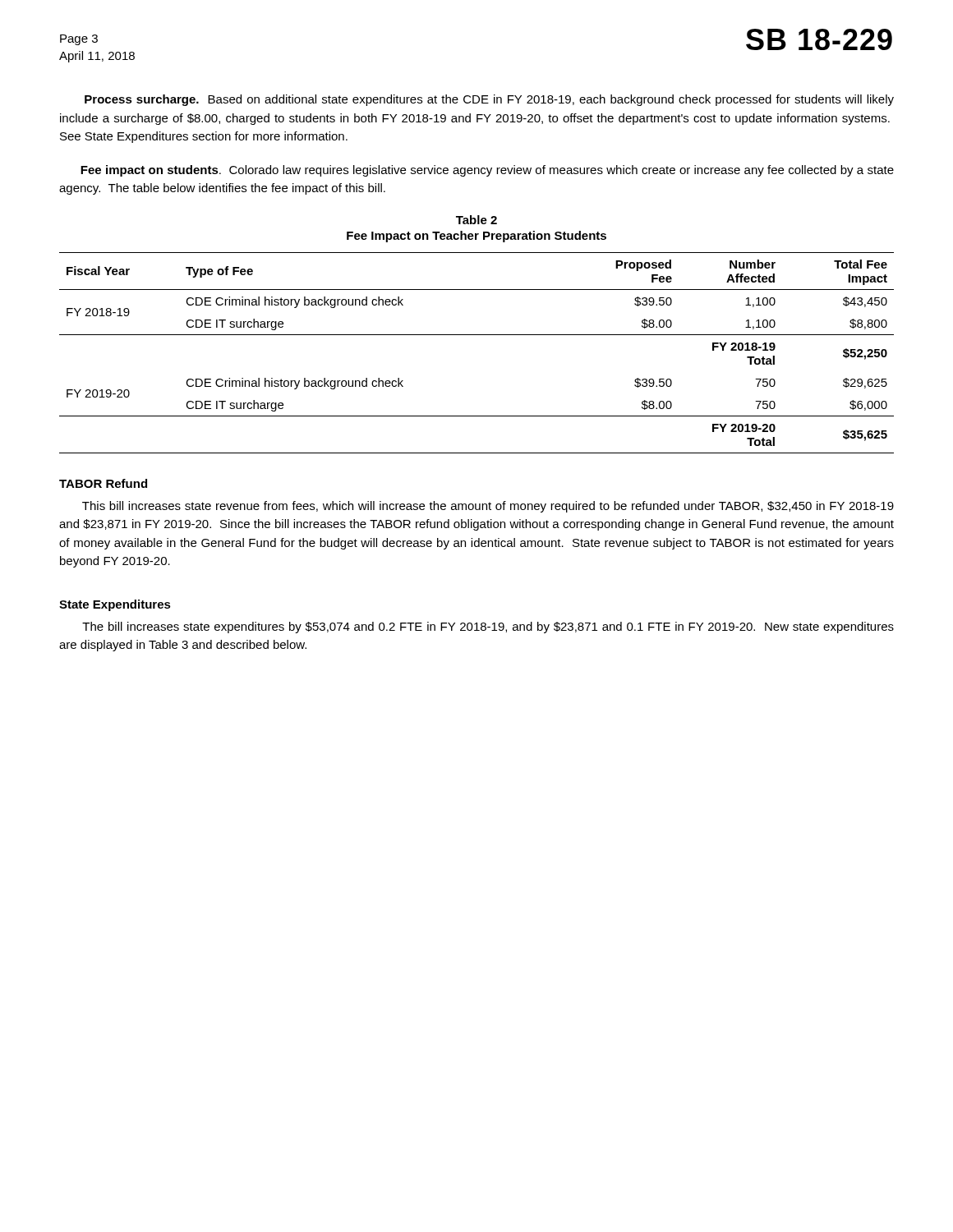Find the table that mentions "Proposed Fee"
Viewport: 953px width, 1232px height.
[x=476, y=352]
